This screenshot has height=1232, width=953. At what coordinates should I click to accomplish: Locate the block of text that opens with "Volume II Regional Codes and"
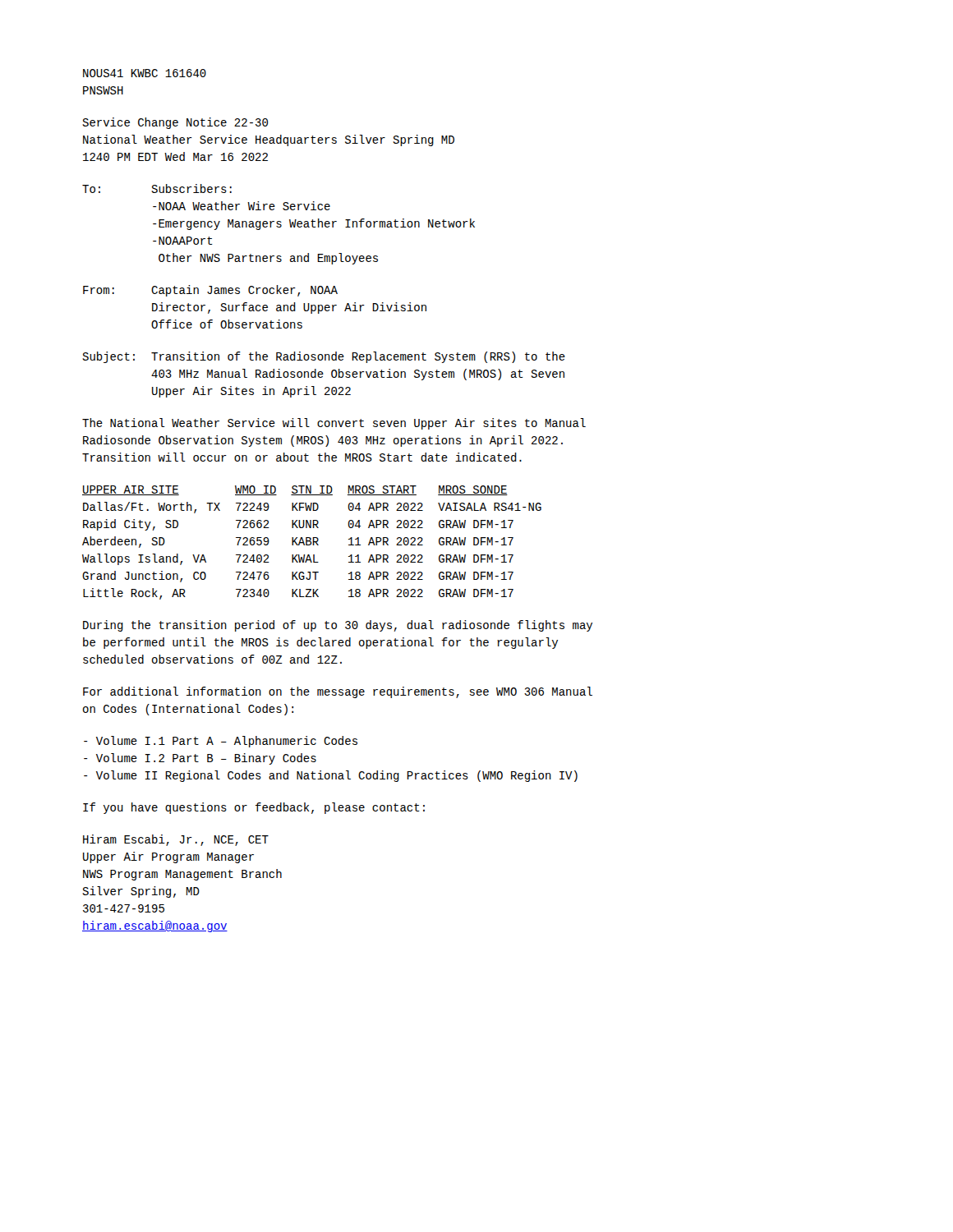331,776
